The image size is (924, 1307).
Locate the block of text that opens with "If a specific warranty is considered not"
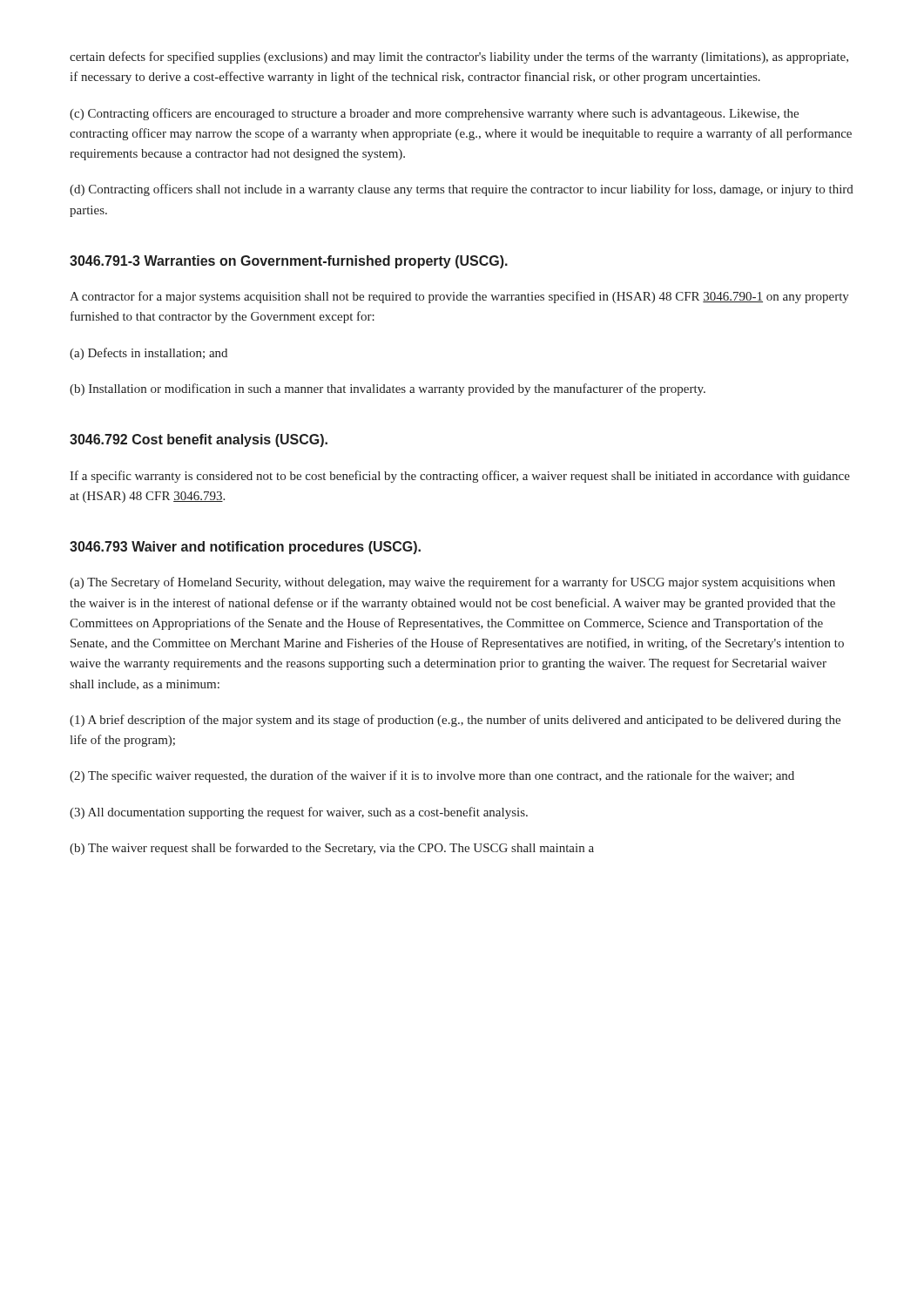coord(460,485)
